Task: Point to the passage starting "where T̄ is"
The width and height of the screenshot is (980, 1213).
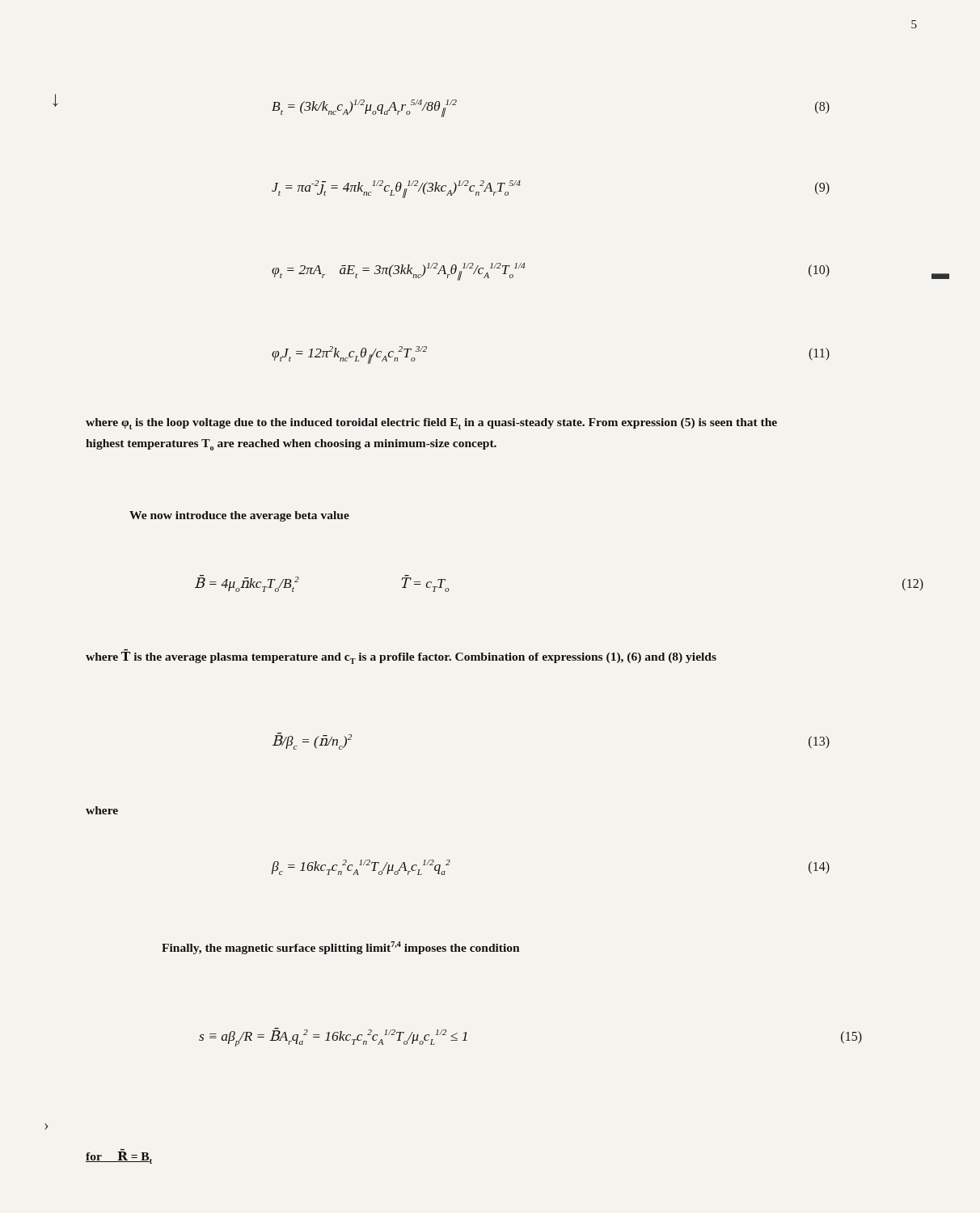Action: click(401, 657)
